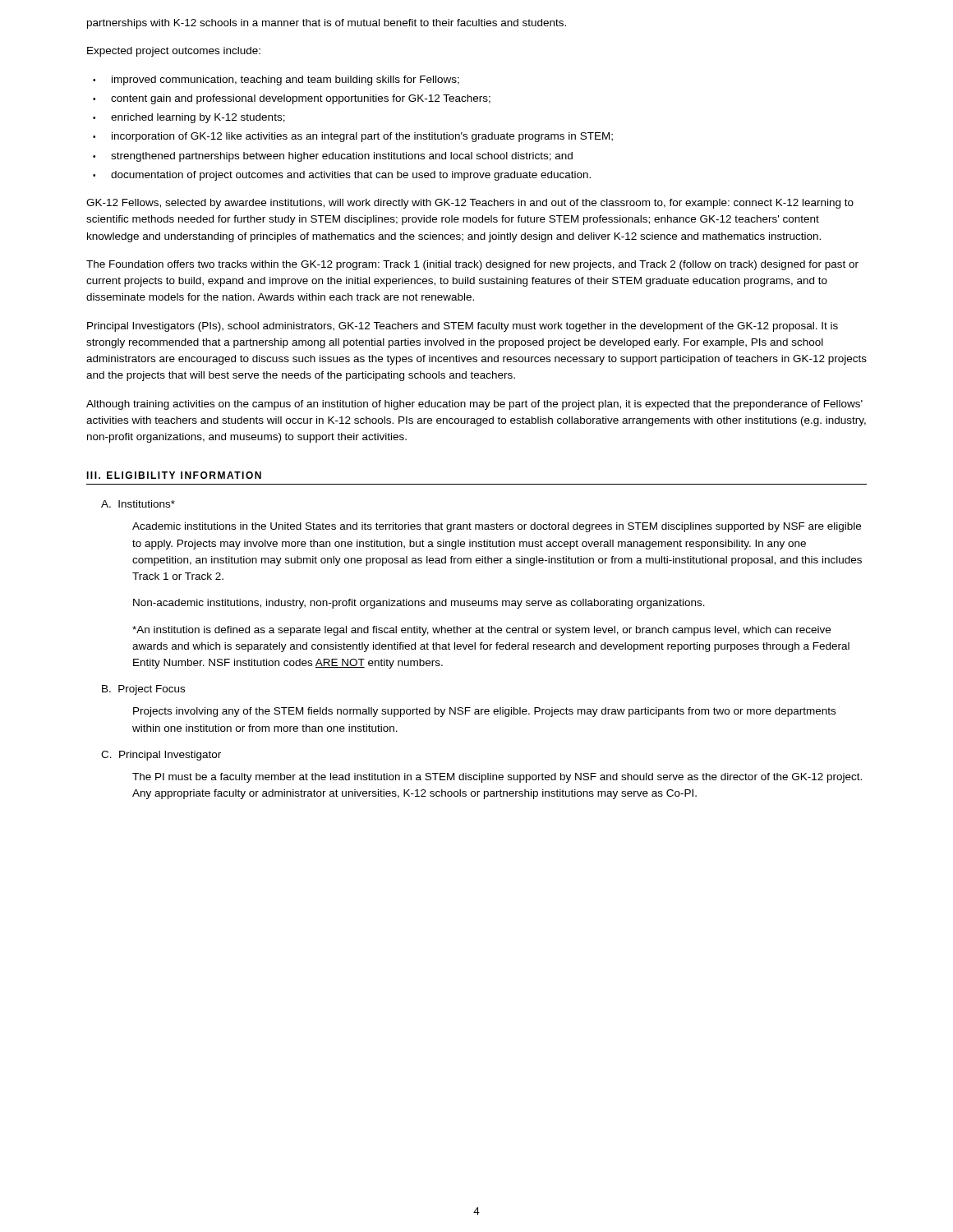
Task: Select the text containing "A. Institutions*"
Action: pyautogui.click(x=138, y=504)
